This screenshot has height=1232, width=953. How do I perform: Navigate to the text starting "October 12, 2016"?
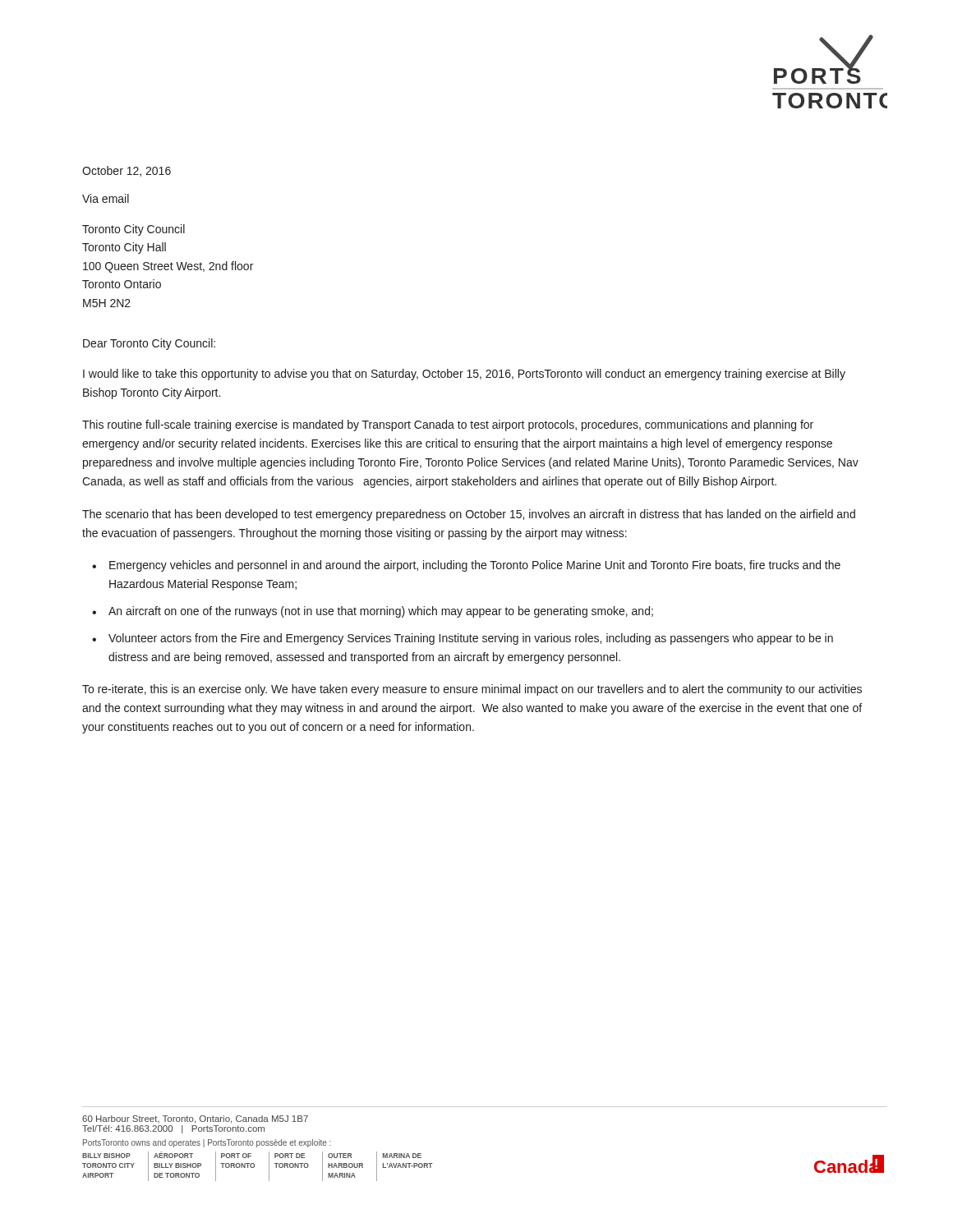(127, 171)
